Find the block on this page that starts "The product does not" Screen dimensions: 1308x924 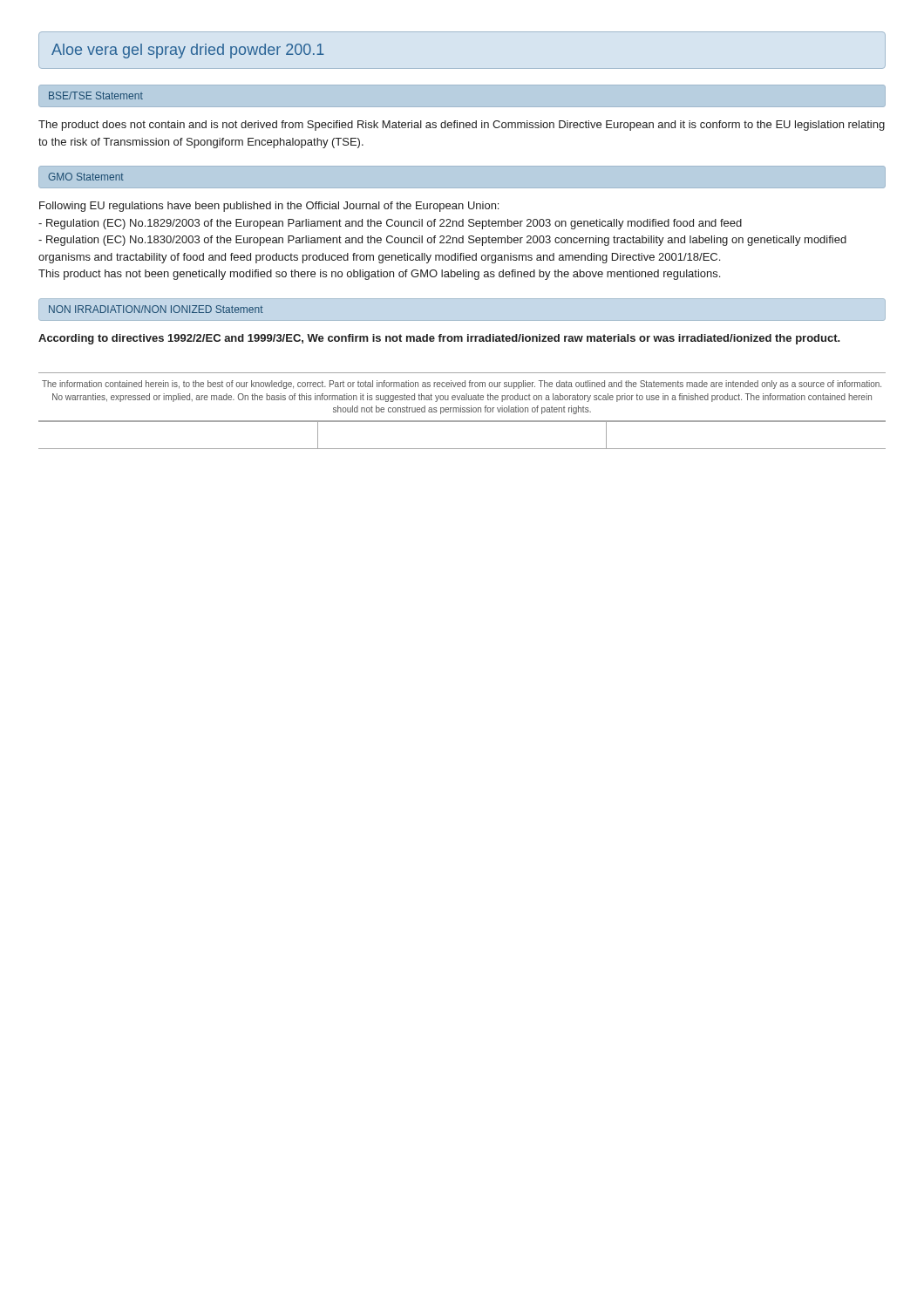[x=462, y=133]
